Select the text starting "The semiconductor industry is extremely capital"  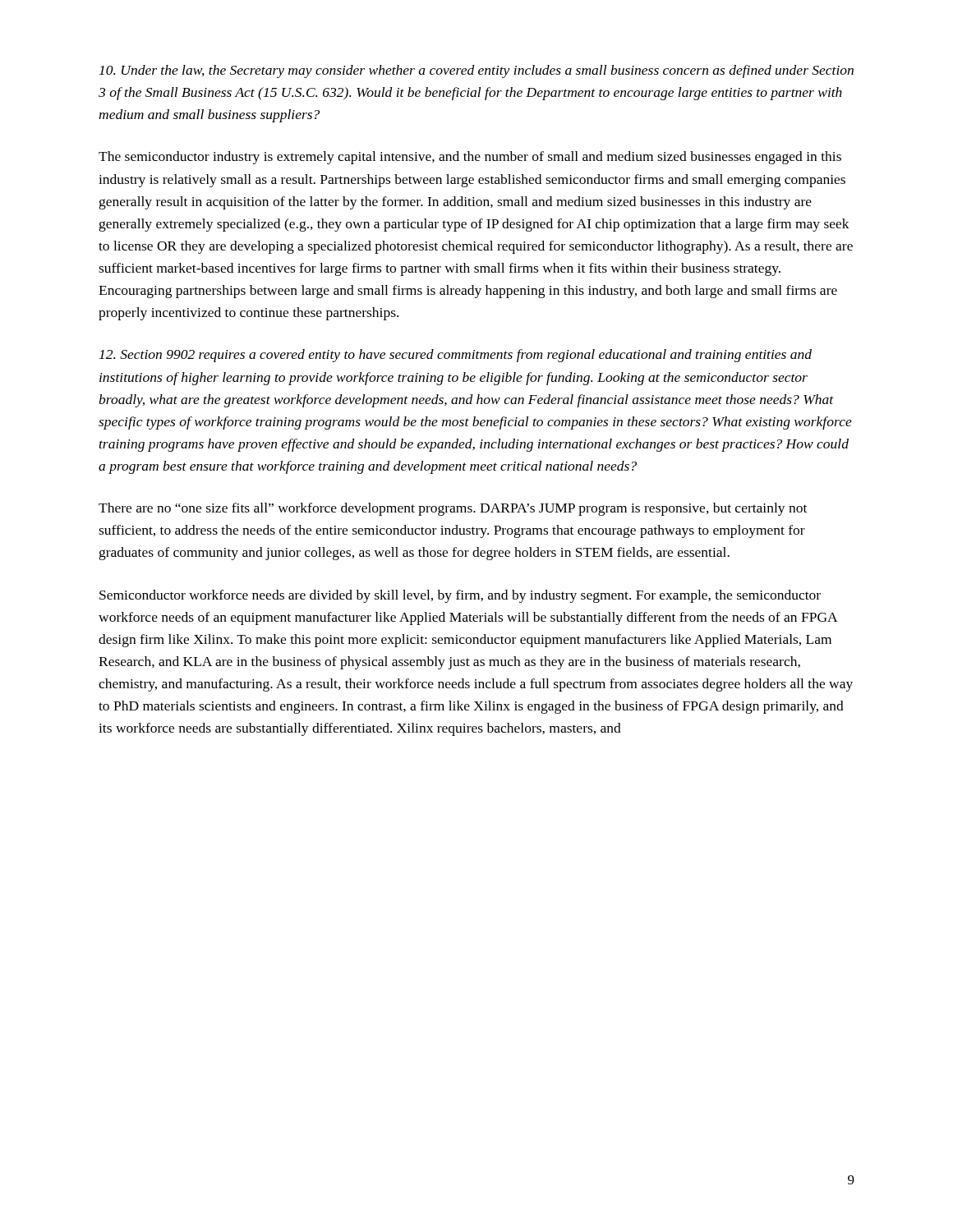pyautogui.click(x=476, y=234)
